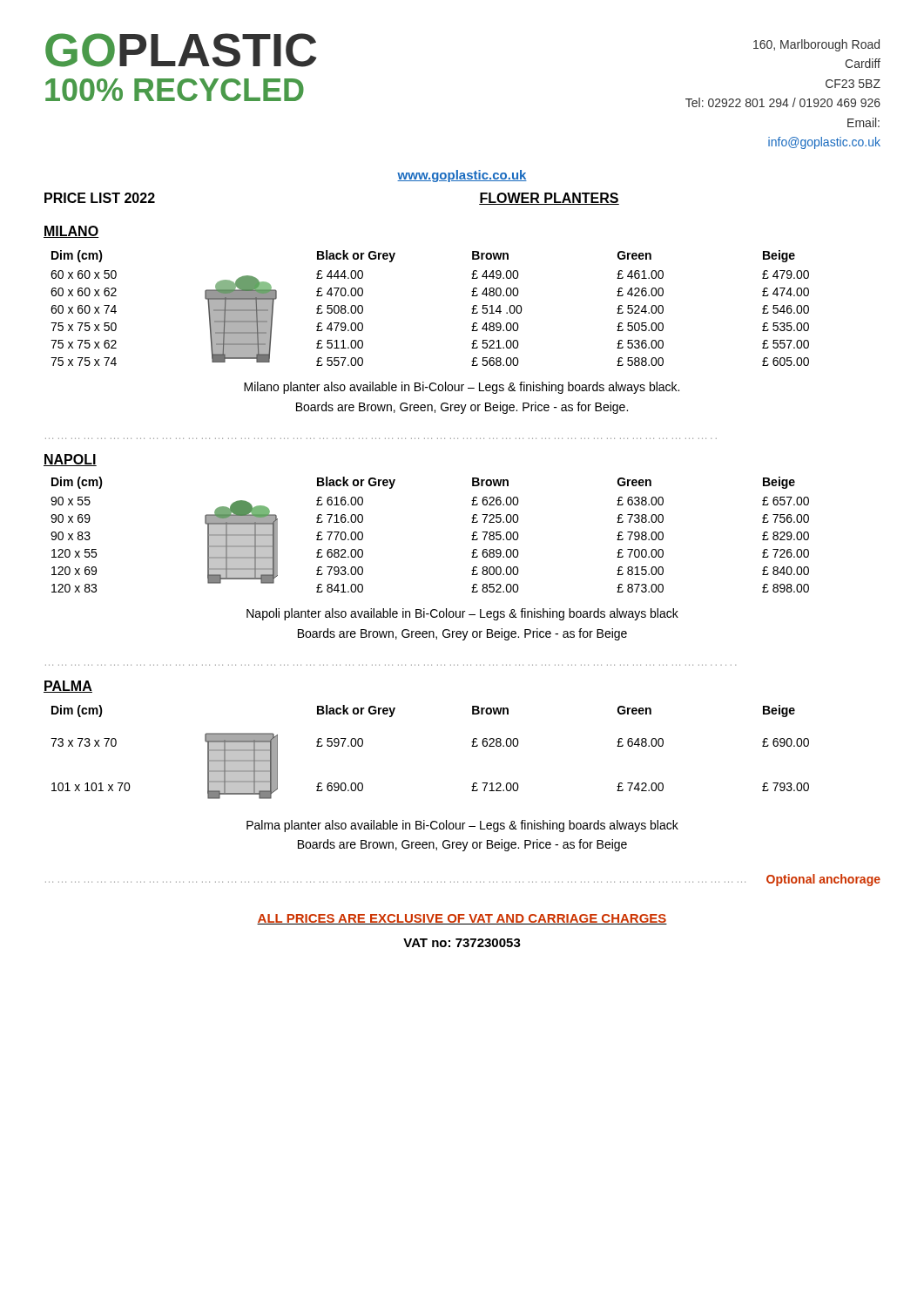
Task: Point to the region starting "Palma planter also available in Bi-Colour –"
Action: pos(462,835)
